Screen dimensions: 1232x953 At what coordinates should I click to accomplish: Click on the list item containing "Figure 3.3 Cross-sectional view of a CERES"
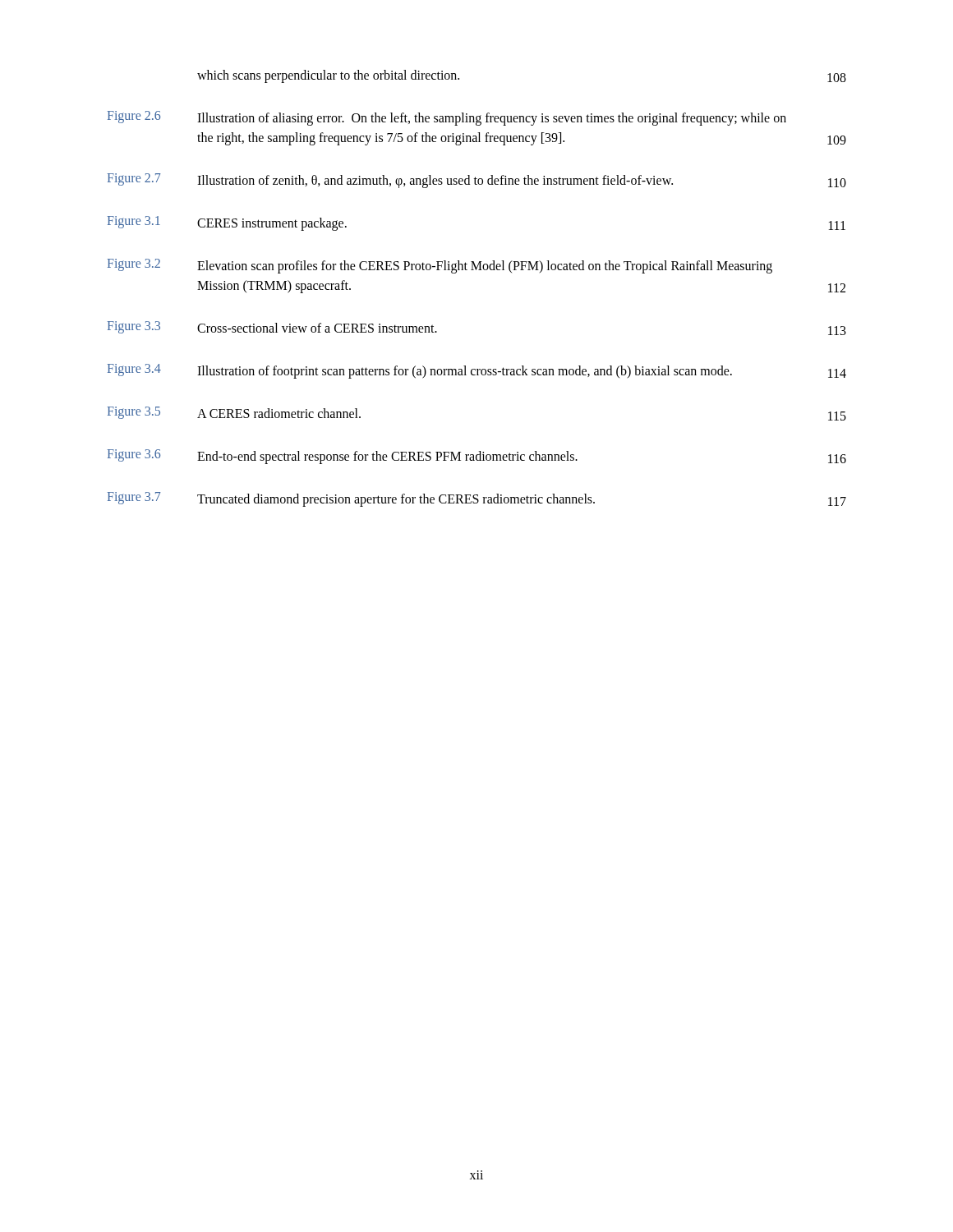click(136, 328)
